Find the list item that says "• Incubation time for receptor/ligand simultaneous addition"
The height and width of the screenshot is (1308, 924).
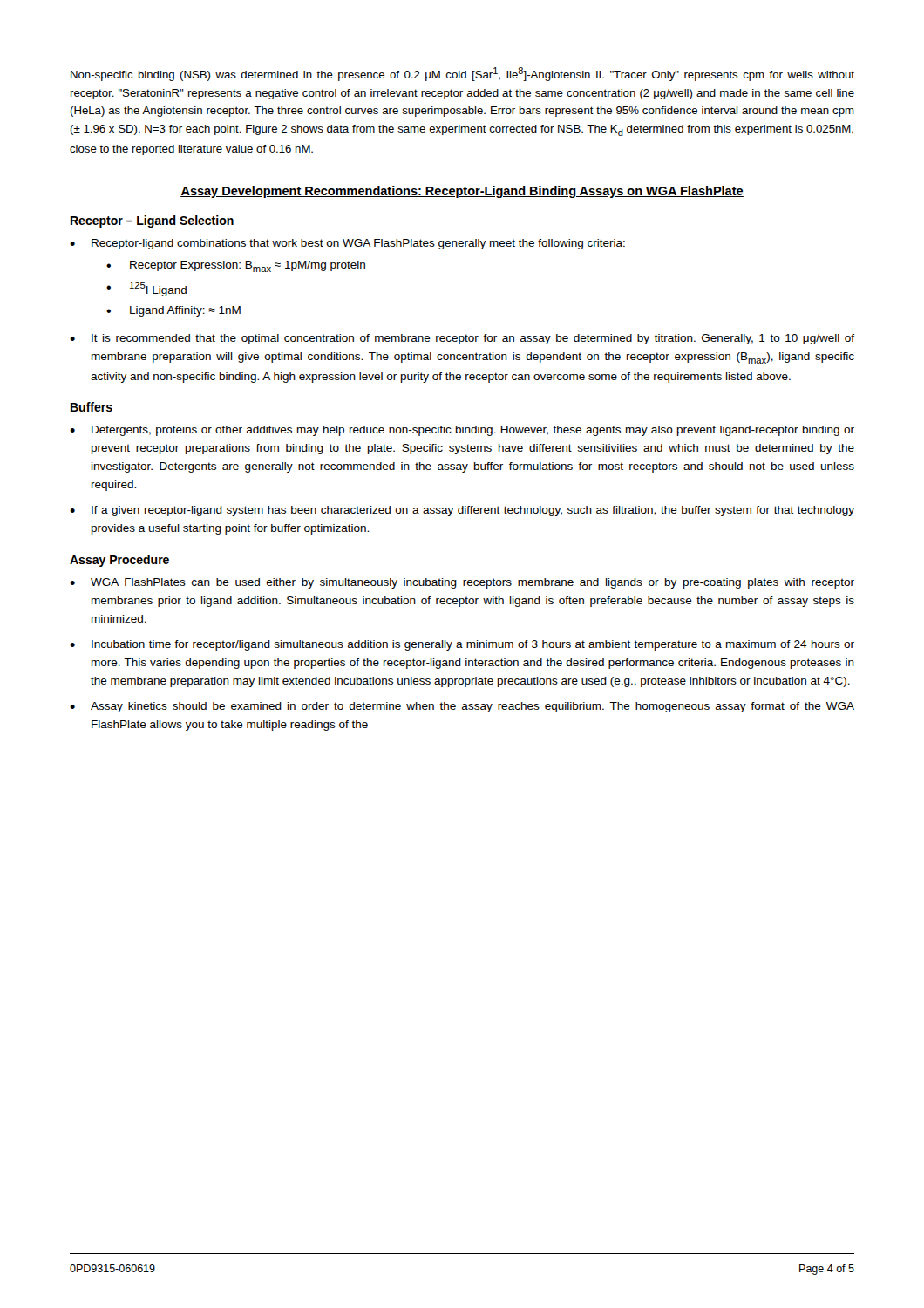[462, 663]
